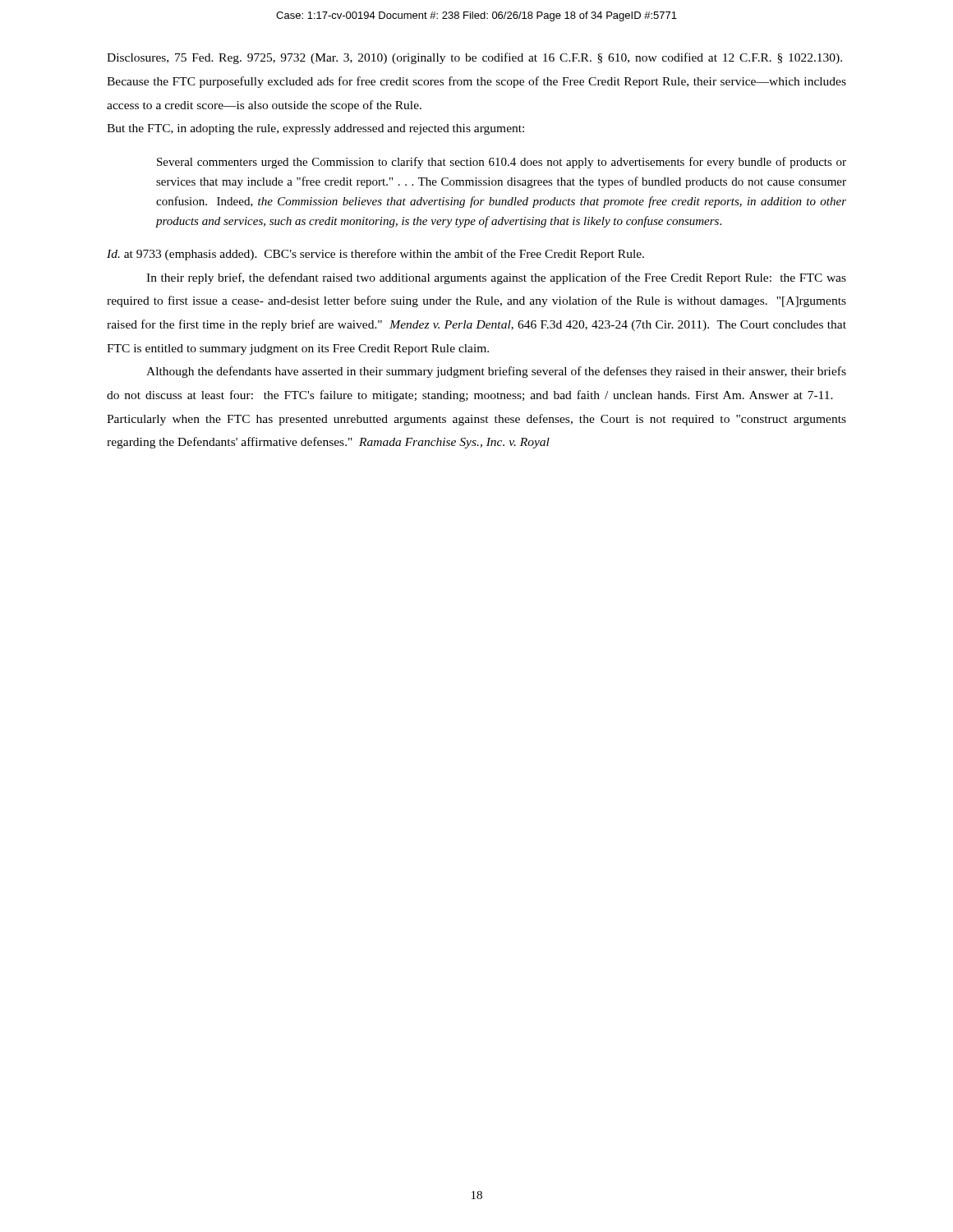Locate the text block with the text "Several commenters urged the Commission to clarify"

[x=501, y=191]
